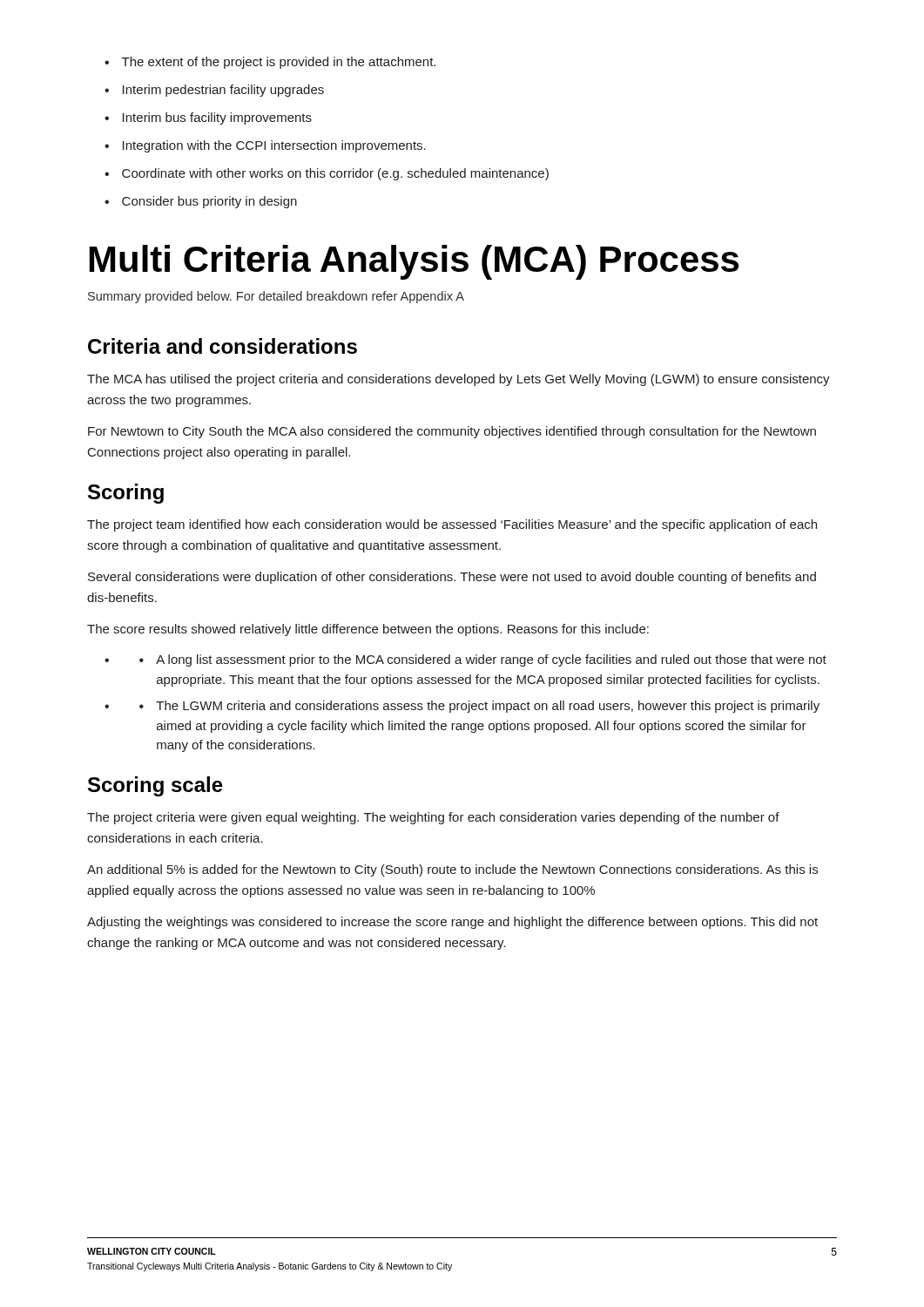Select the list item that reads "Coordinate with other works on this"
Image resolution: width=924 pixels, height=1307 pixels.
tap(462, 174)
